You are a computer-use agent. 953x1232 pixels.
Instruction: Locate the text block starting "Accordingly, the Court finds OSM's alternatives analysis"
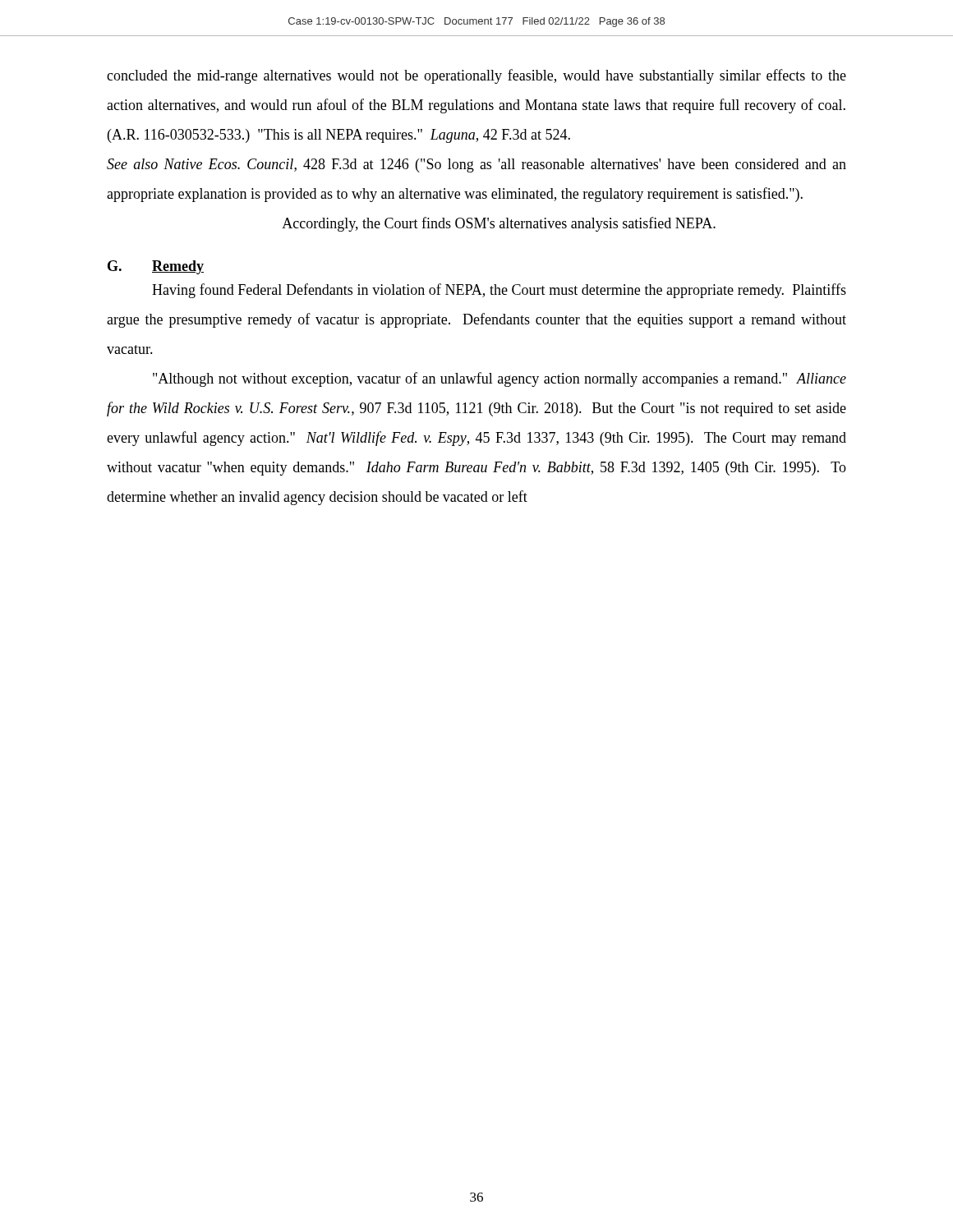tap(499, 223)
